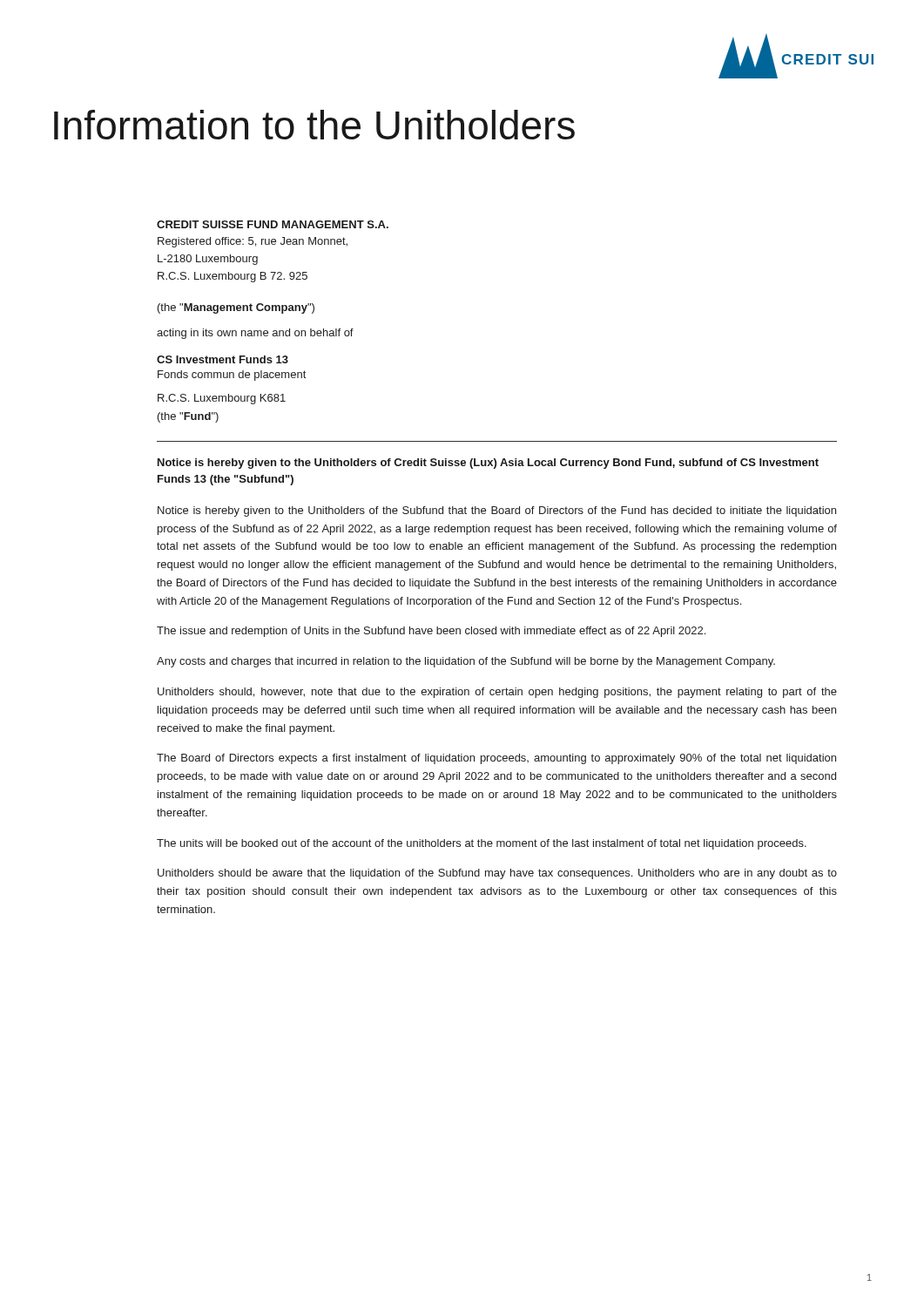Where does it say "Information to the Unitholders"?
Viewport: 924px width, 1307px height.
click(462, 126)
